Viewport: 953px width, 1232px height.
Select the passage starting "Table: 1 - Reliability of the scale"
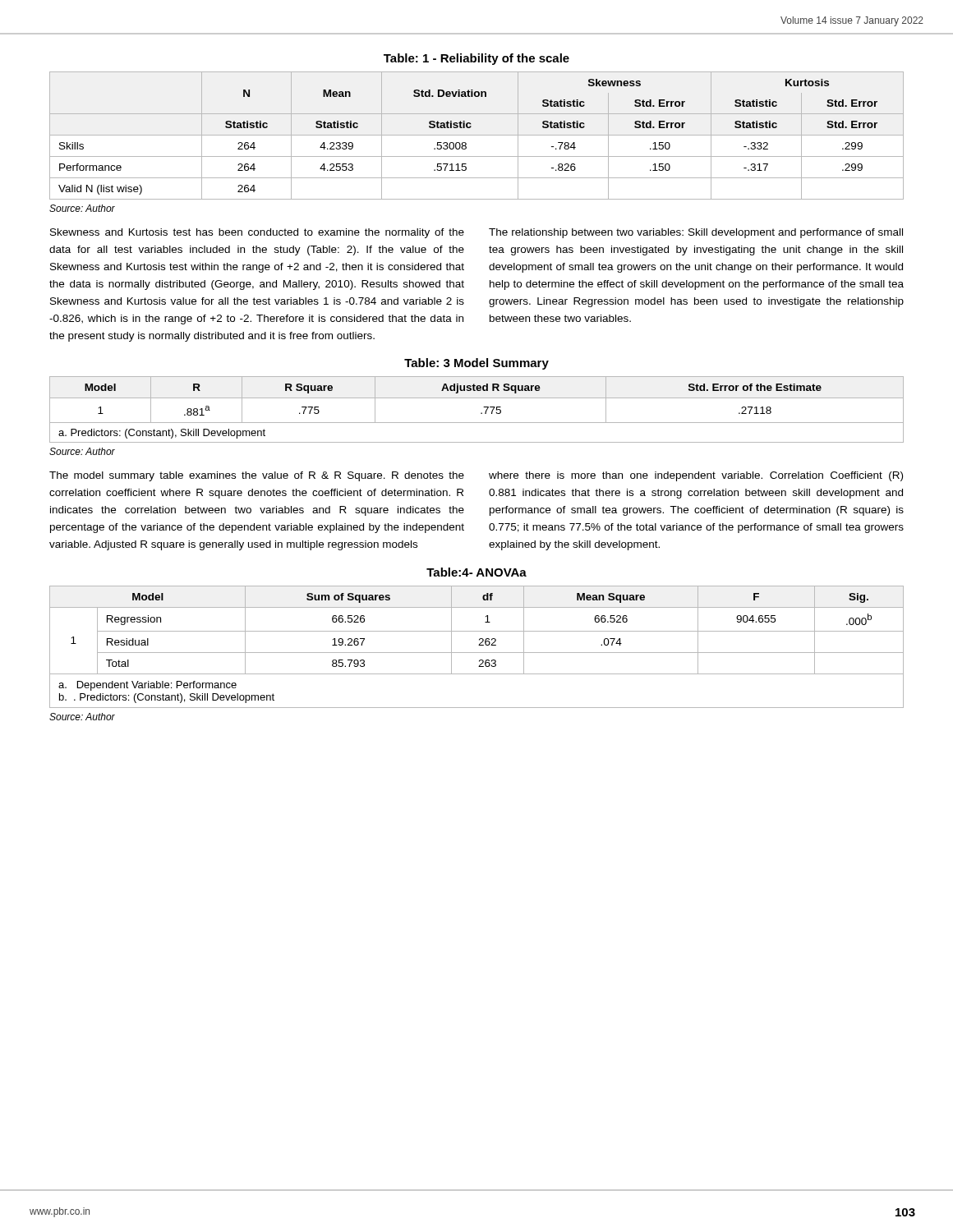tap(476, 58)
